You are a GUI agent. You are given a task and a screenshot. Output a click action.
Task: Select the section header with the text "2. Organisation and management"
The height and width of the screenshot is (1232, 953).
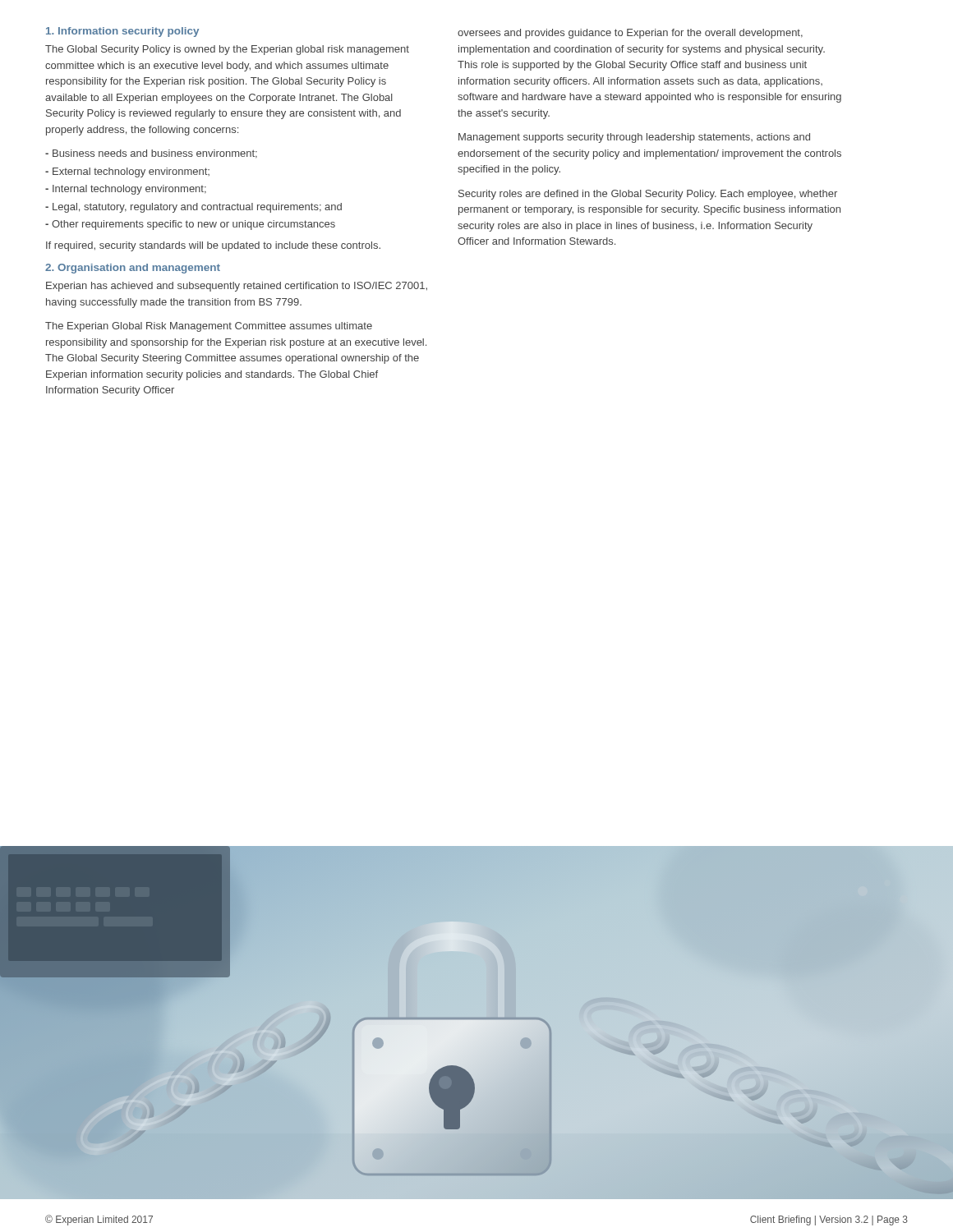tap(133, 267)
